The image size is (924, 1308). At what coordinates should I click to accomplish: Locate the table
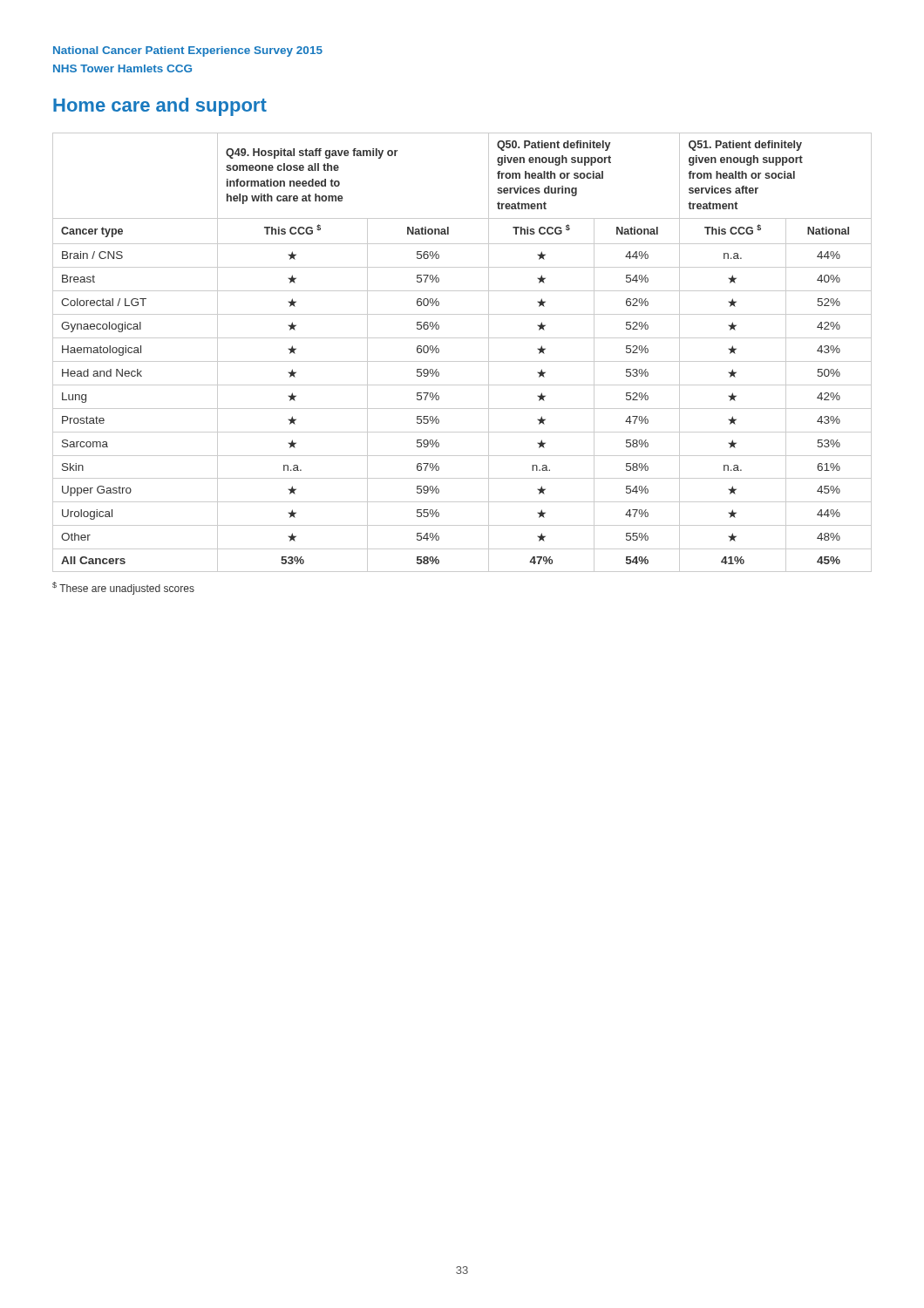462,352
